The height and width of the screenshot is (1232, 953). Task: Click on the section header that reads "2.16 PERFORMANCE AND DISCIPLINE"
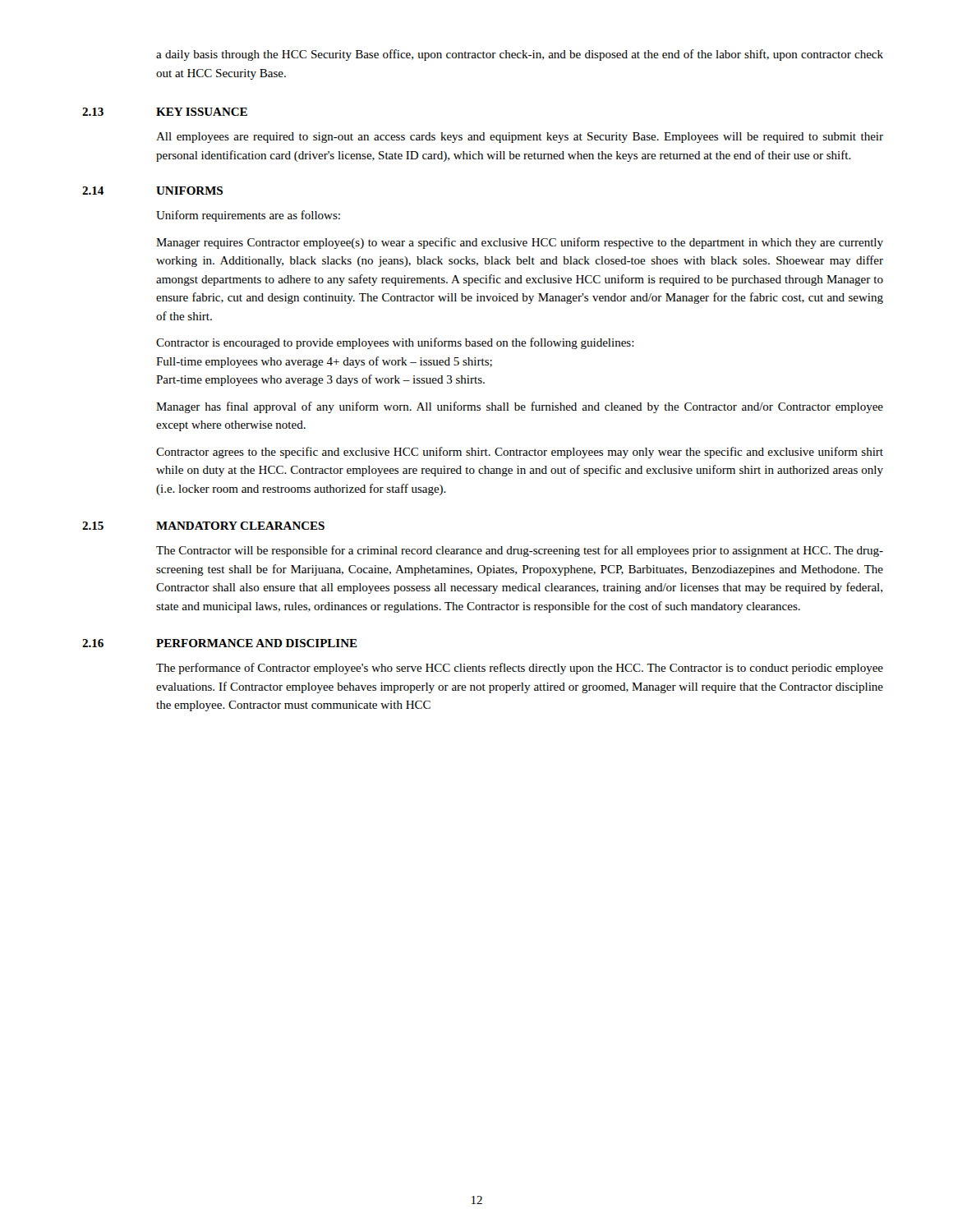click(220, 644)
